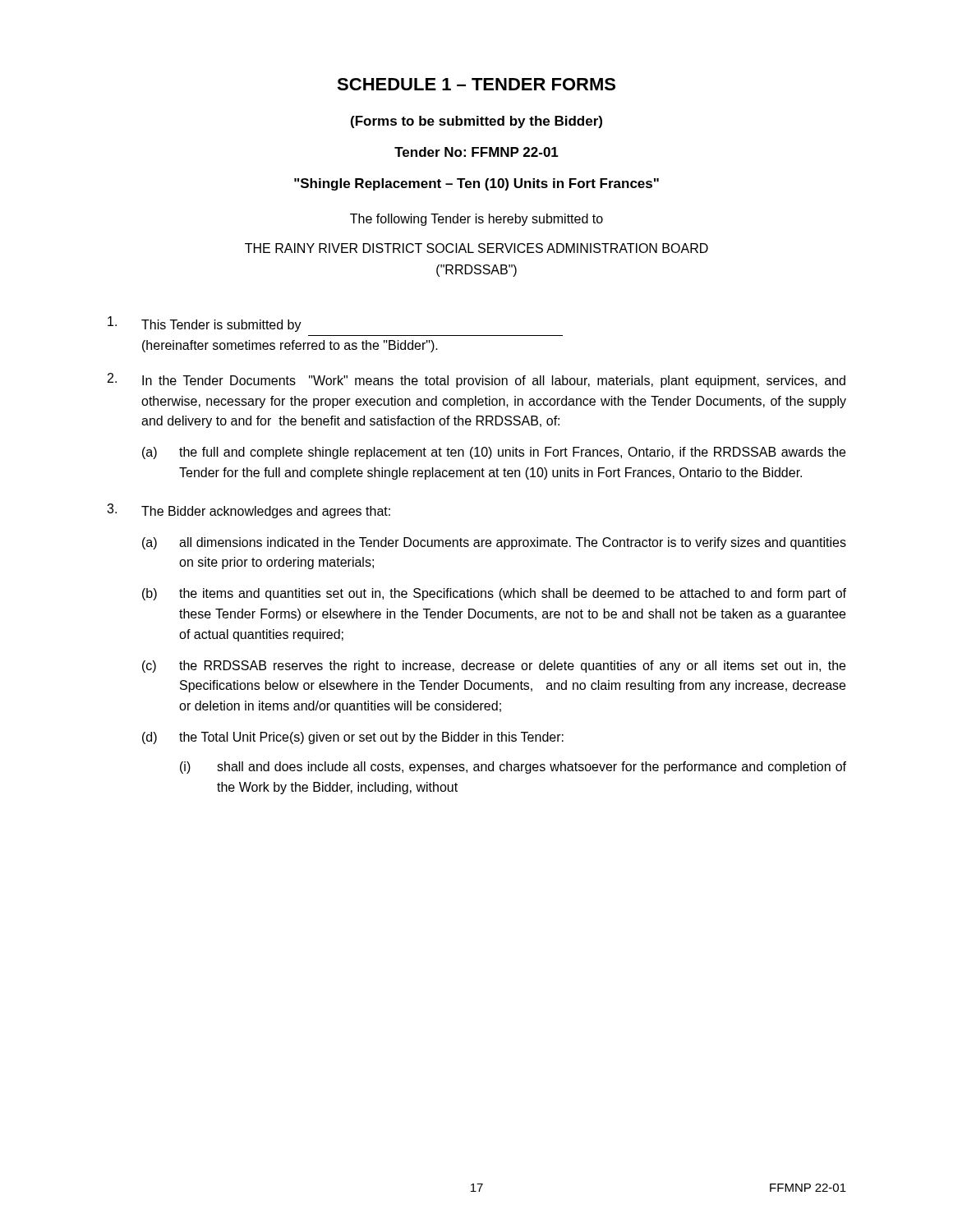Locate the text "The following Tender is hereby submitted to"
This screenshot has width=953, height=1232.
pos(476,219)
